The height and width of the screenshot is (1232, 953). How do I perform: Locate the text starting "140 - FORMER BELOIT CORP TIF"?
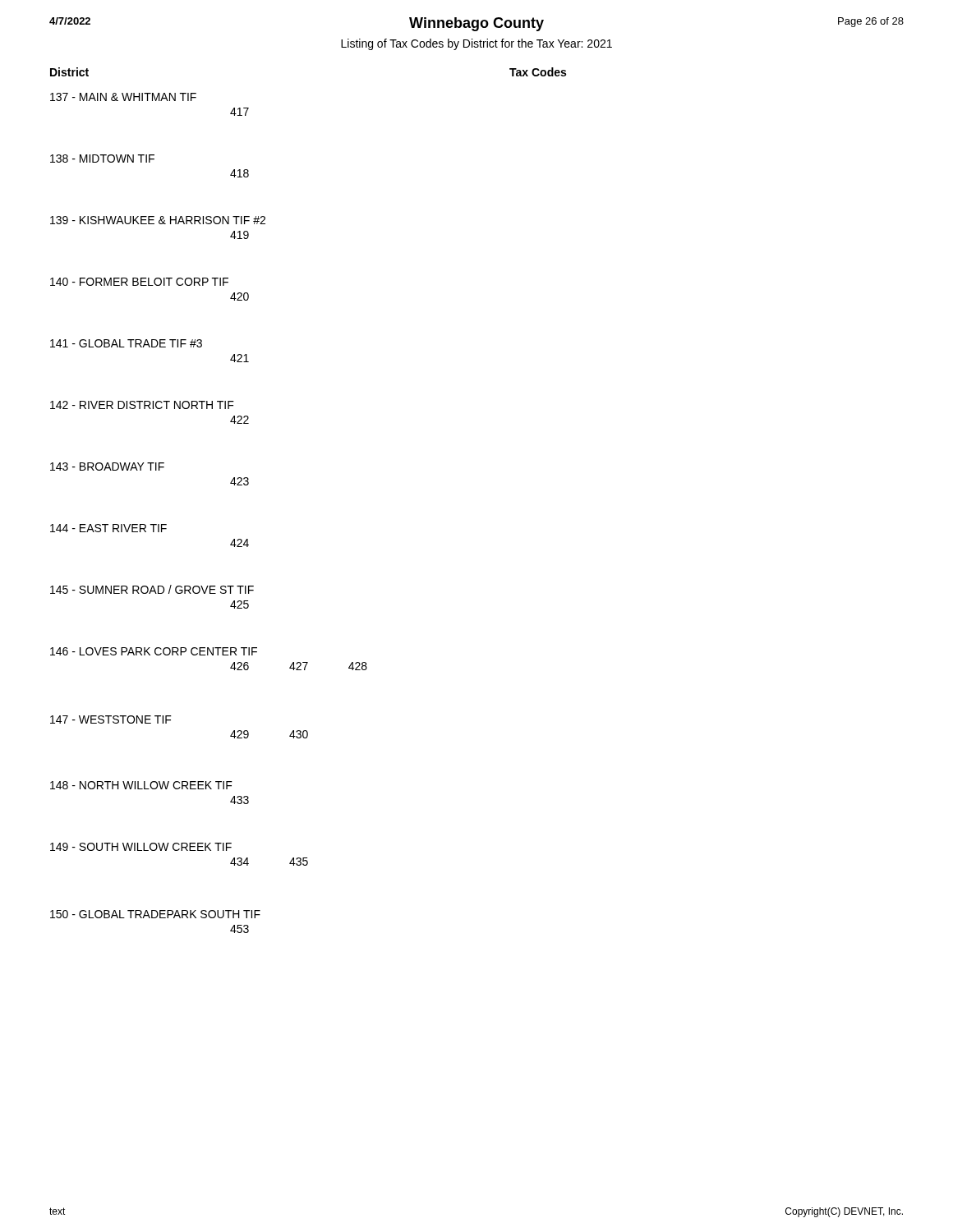pyautogui.click(x=139, y=282)
